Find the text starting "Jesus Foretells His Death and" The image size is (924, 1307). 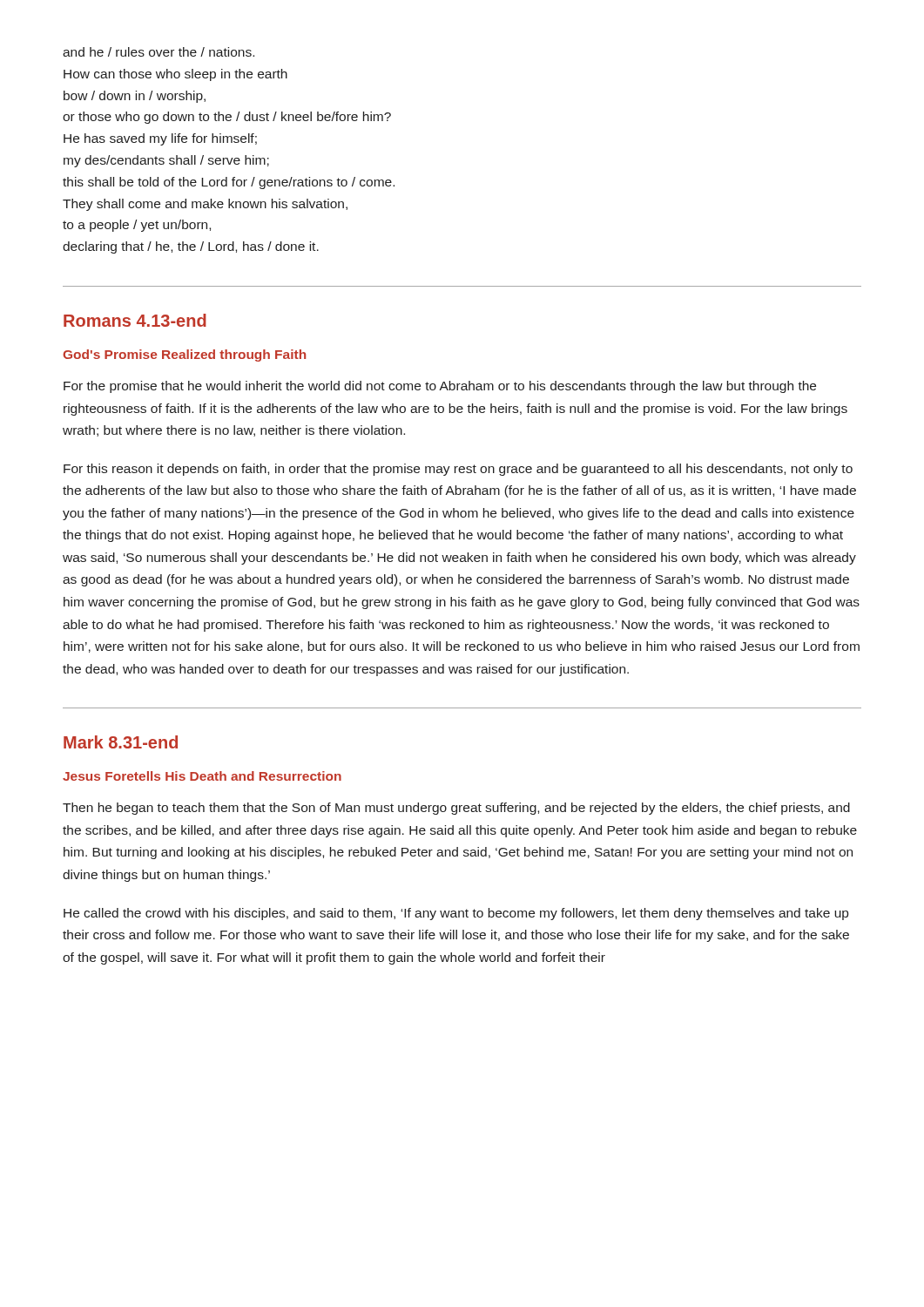coord(202,776)
